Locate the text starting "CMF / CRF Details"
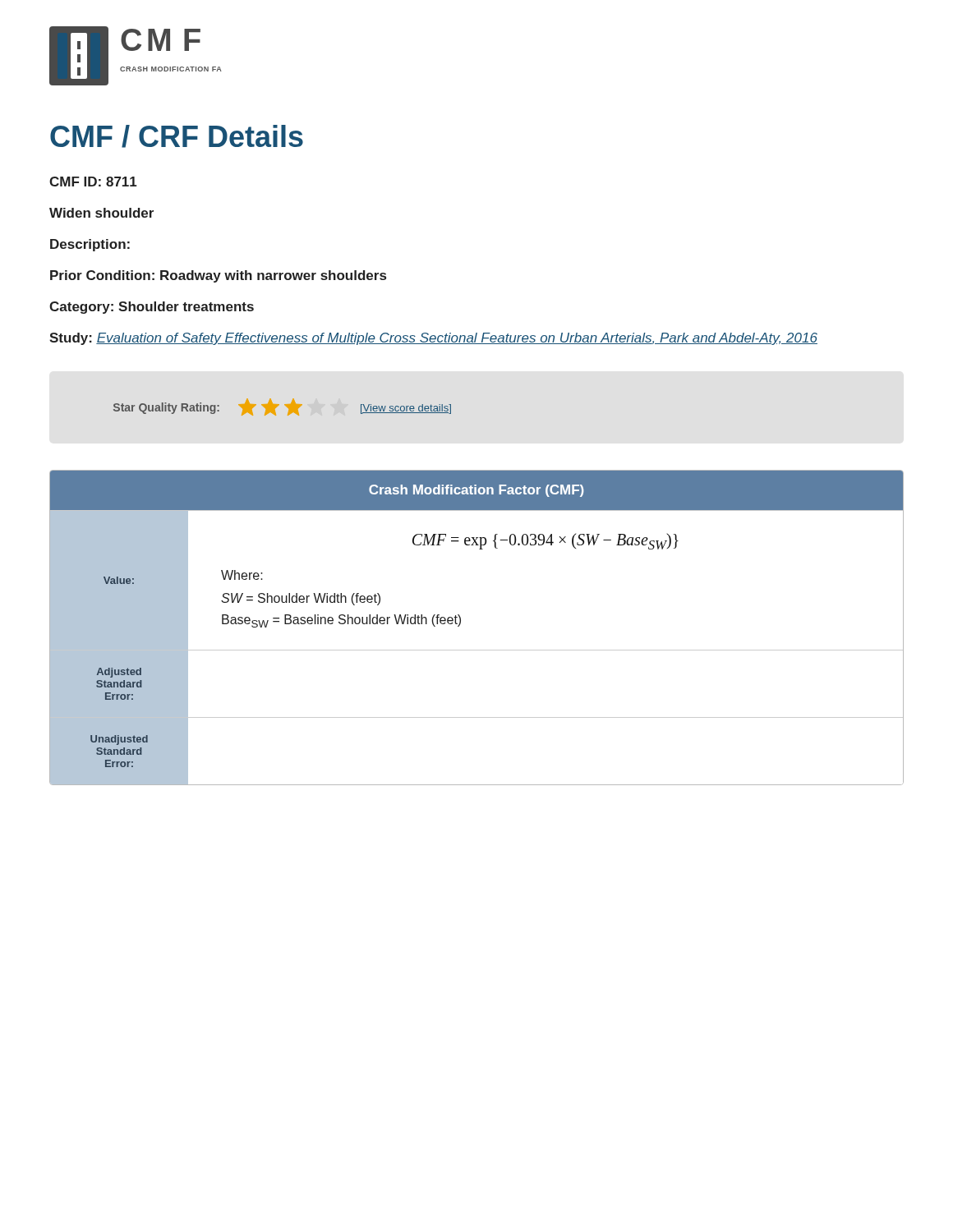 [x=177, y=137]
